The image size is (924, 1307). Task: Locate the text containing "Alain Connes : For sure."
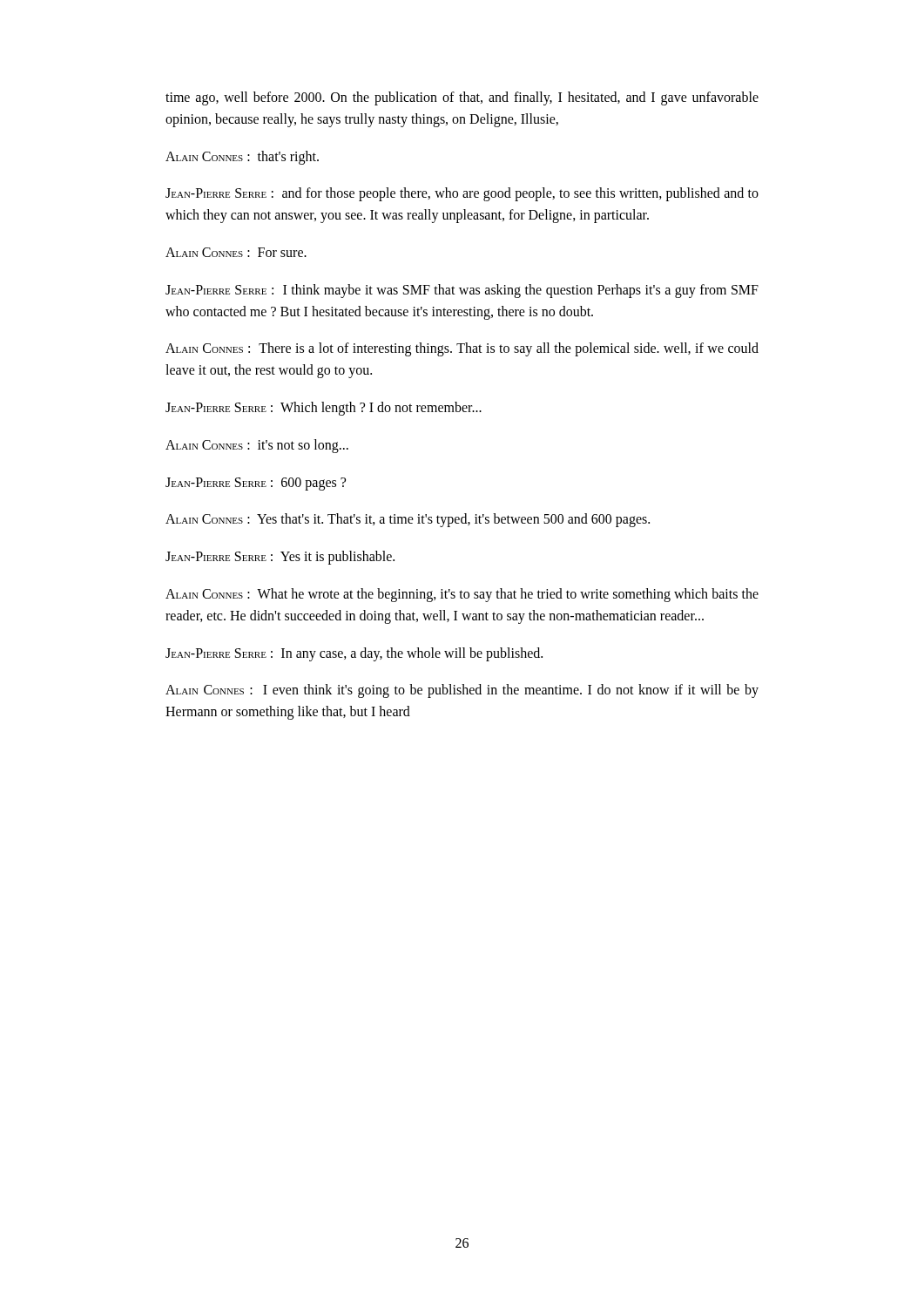point(236,252)
